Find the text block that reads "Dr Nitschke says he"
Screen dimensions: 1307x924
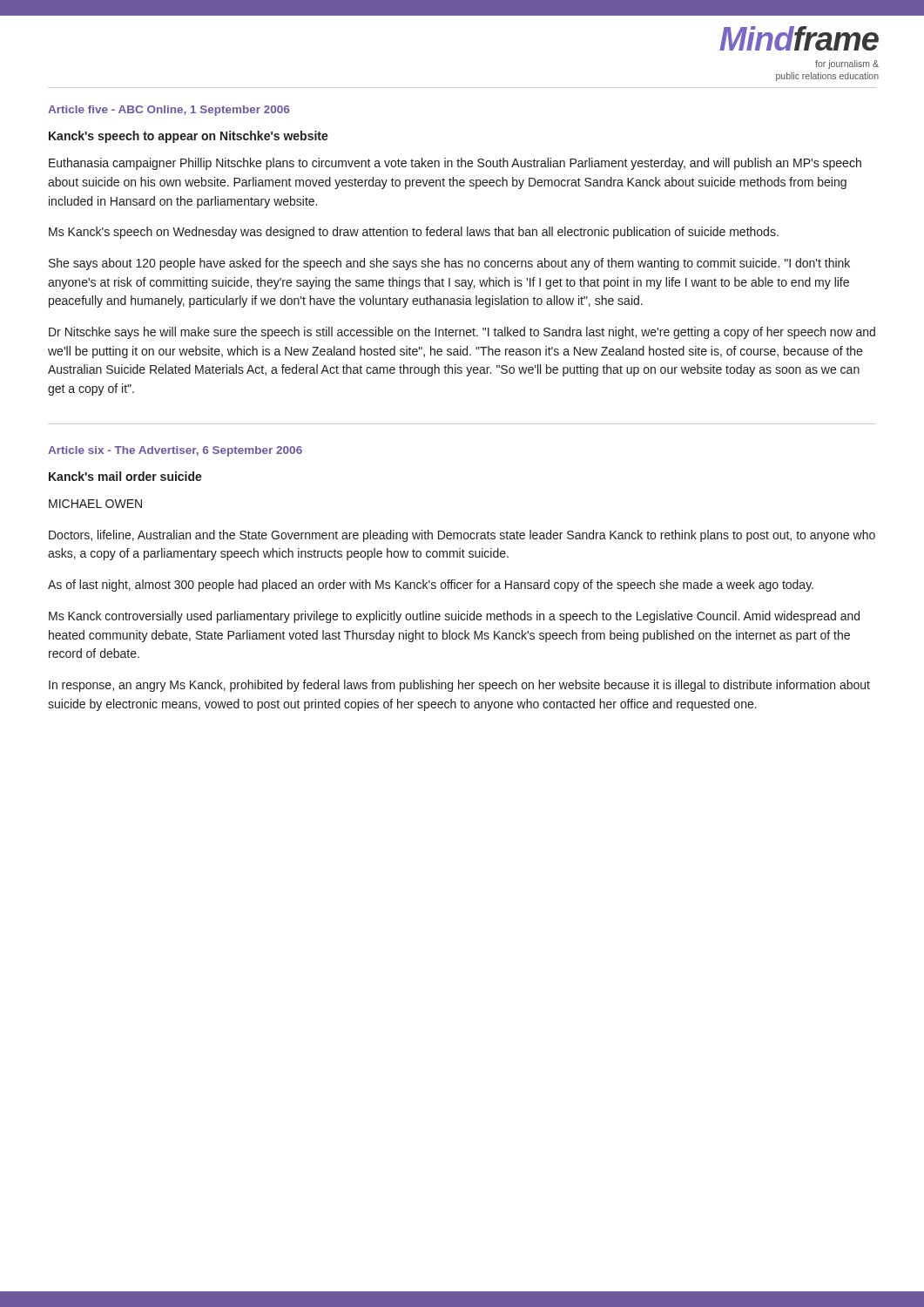pos(462,360)
